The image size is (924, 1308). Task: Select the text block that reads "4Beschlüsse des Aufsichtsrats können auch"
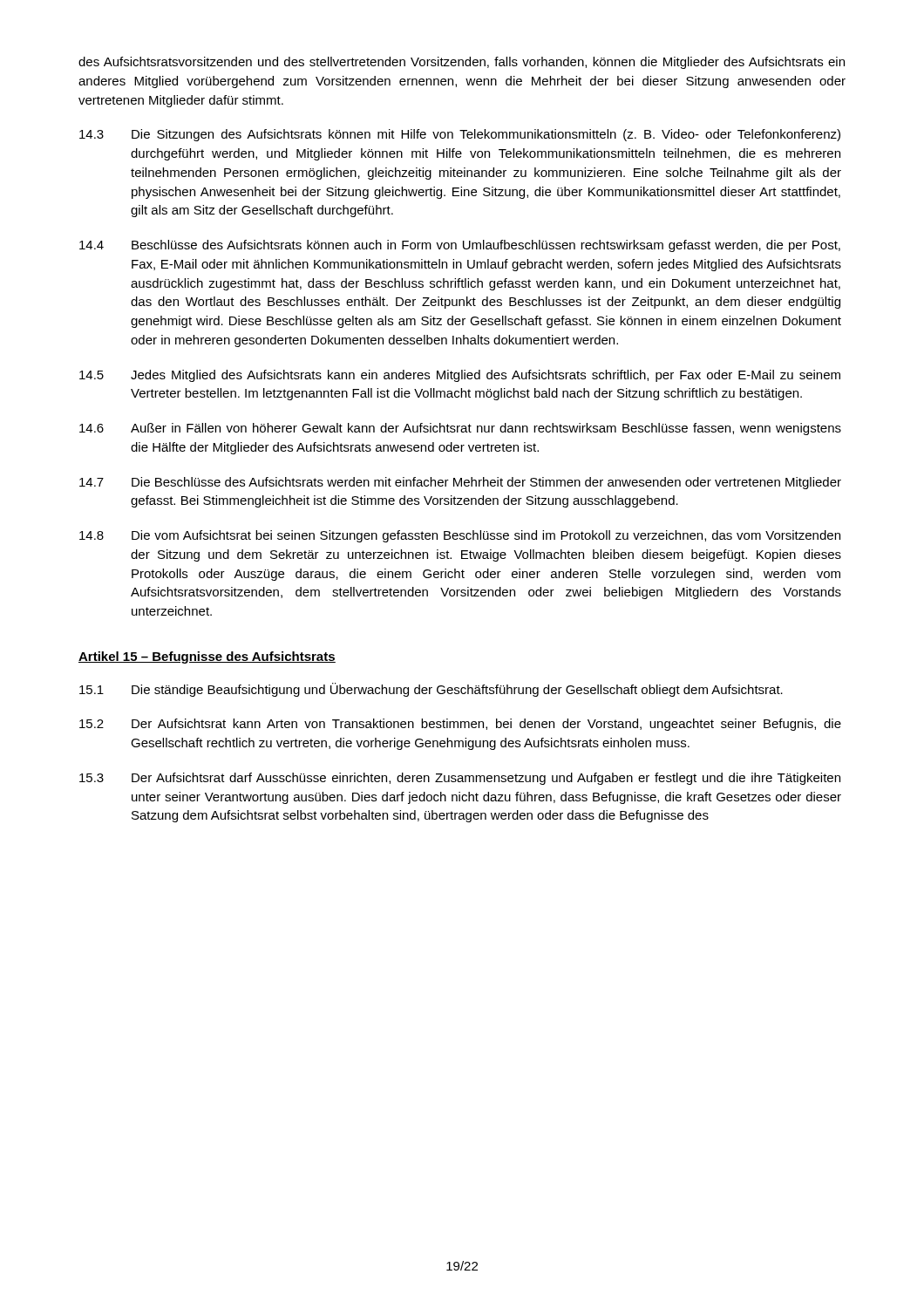[460, 292]
